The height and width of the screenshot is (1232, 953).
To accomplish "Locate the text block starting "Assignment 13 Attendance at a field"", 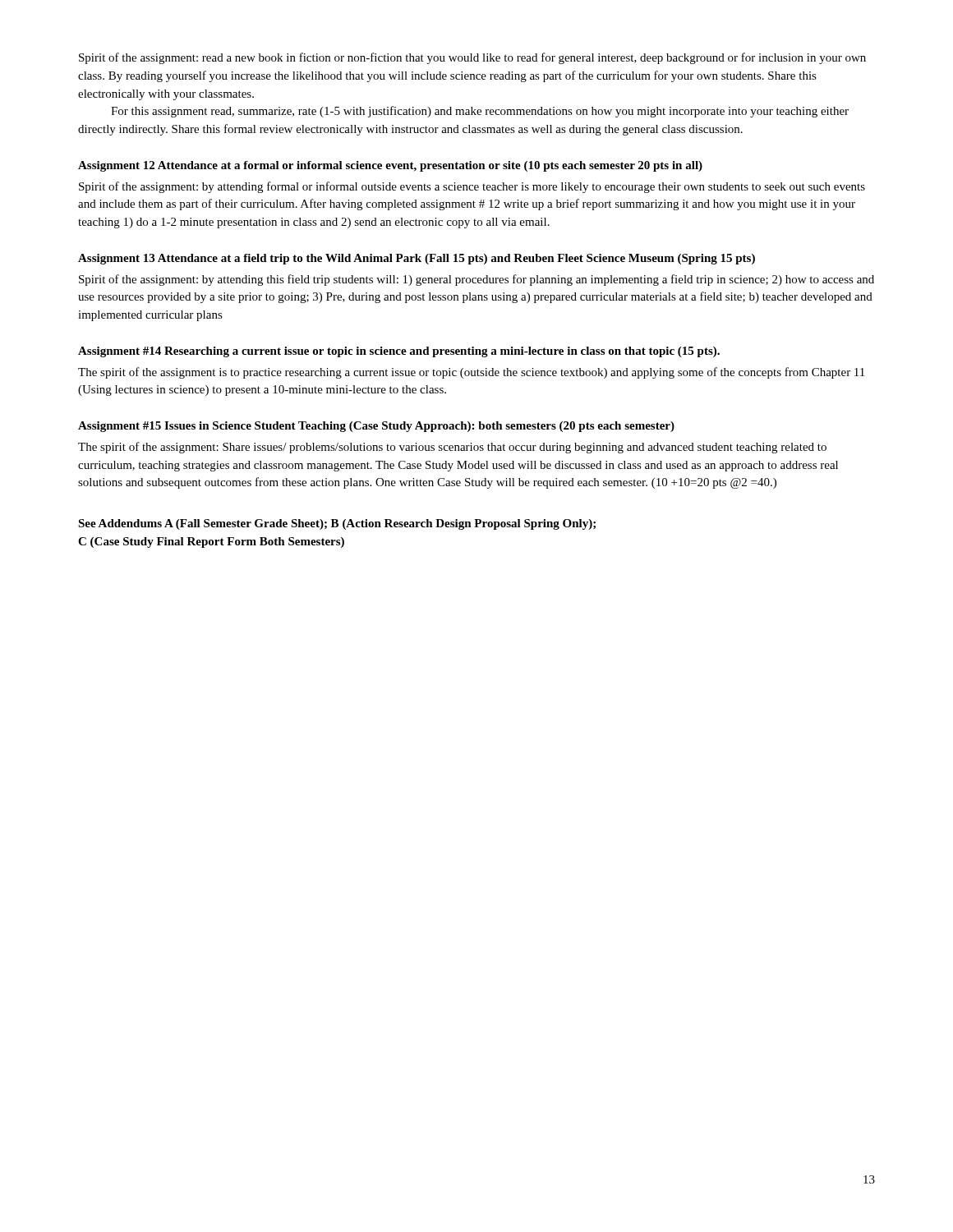I will [x=476, y=258].
